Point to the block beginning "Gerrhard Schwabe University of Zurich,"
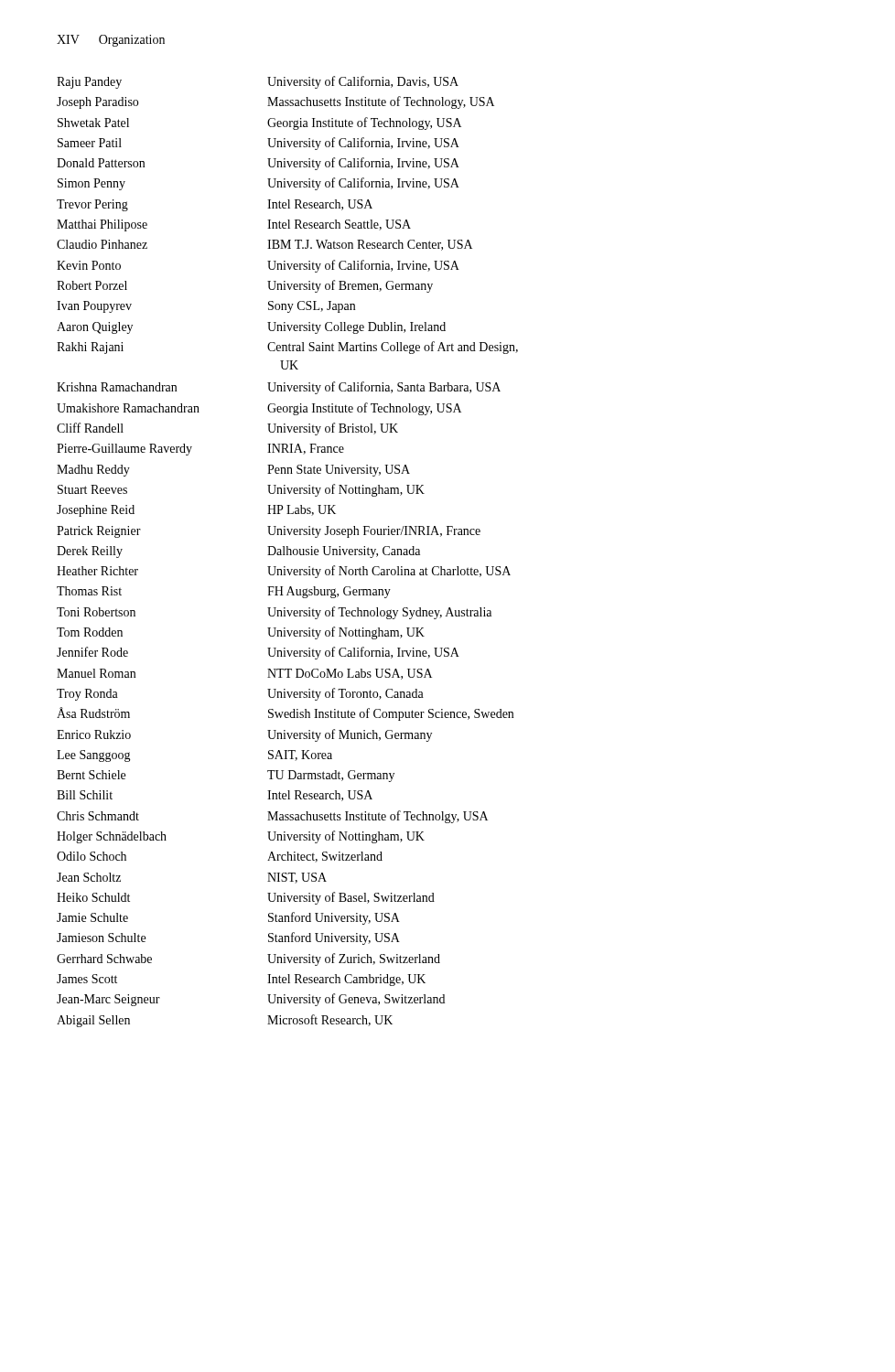The height and width of the screenshot is (1372, 895). click(x=450, y=959)
